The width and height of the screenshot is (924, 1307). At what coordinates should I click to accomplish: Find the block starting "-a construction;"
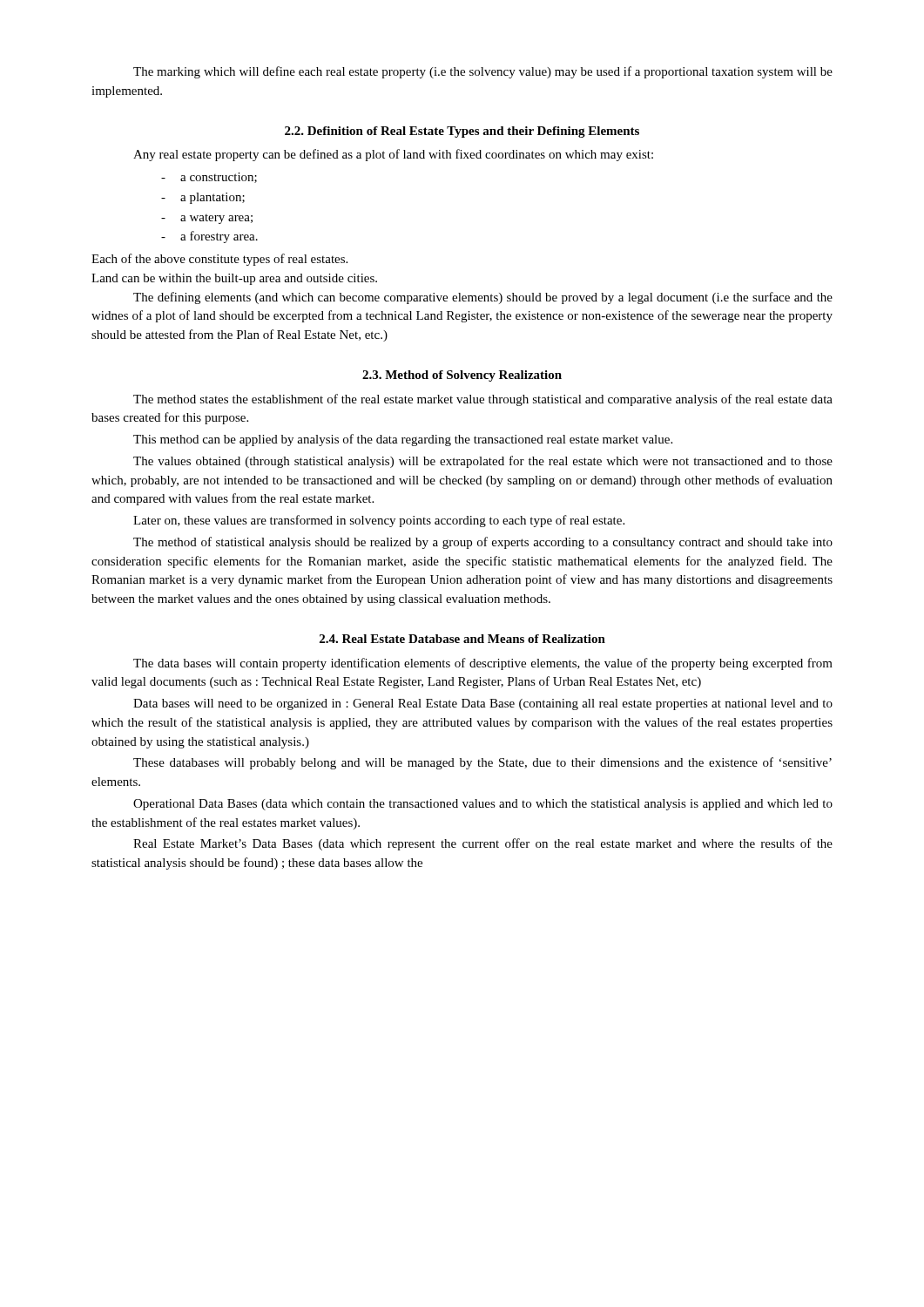[209, 178]
